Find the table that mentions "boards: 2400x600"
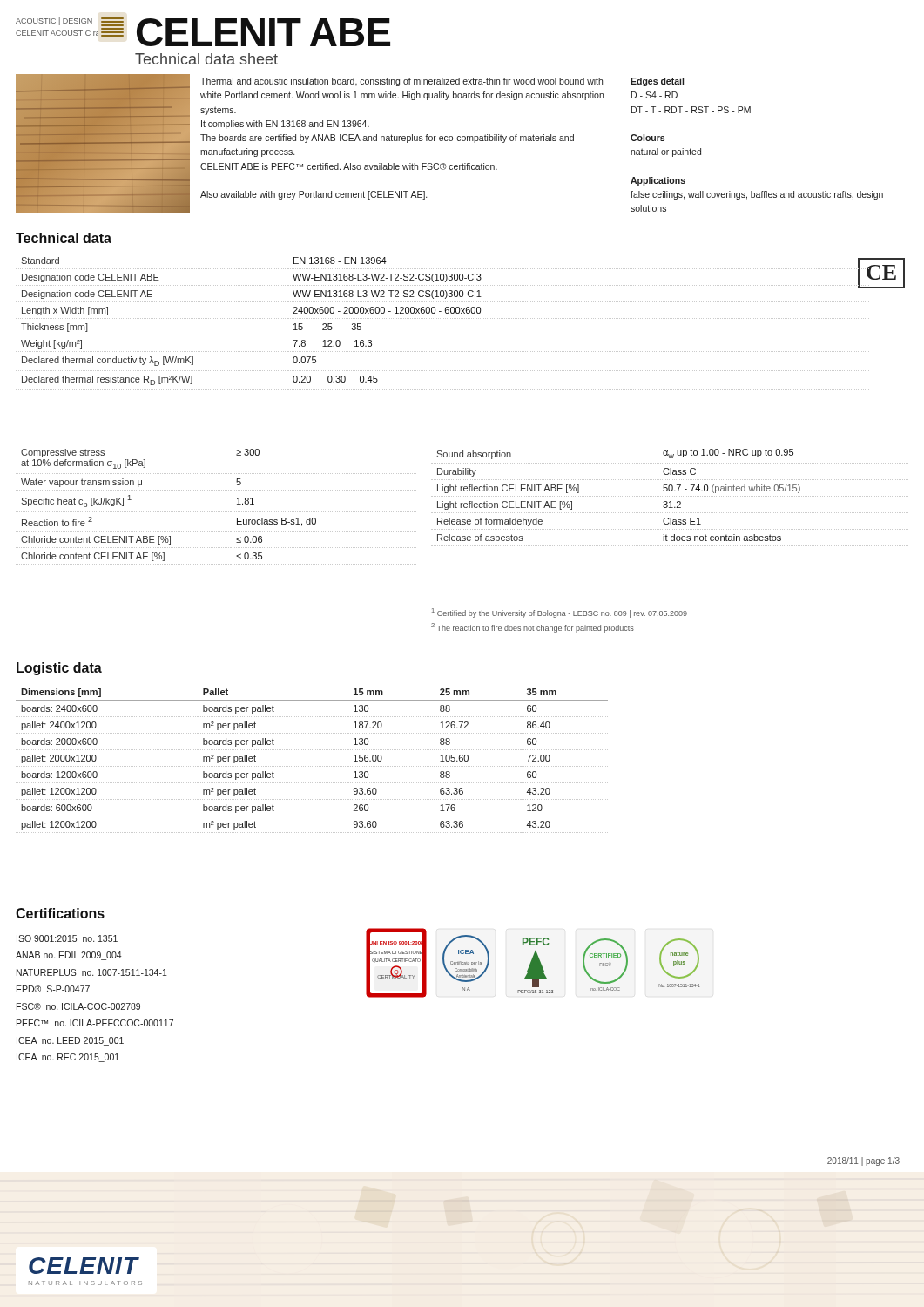The width and height of the screenshot is (924, 1307). [x=312, y=758]
